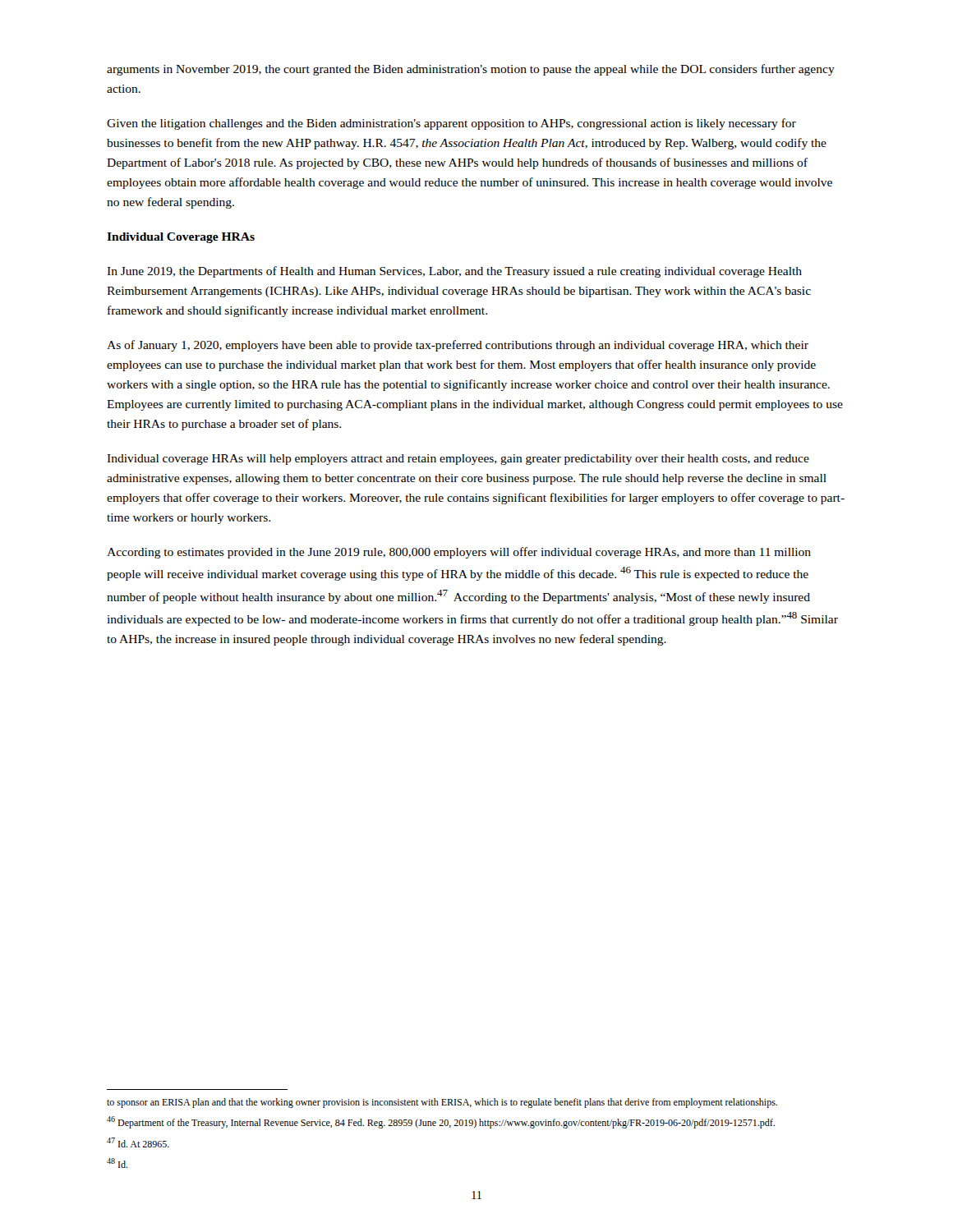Locate the passage starting "arguments in November 2019, the court"
953x1232 pixels.
coord(476,79)
